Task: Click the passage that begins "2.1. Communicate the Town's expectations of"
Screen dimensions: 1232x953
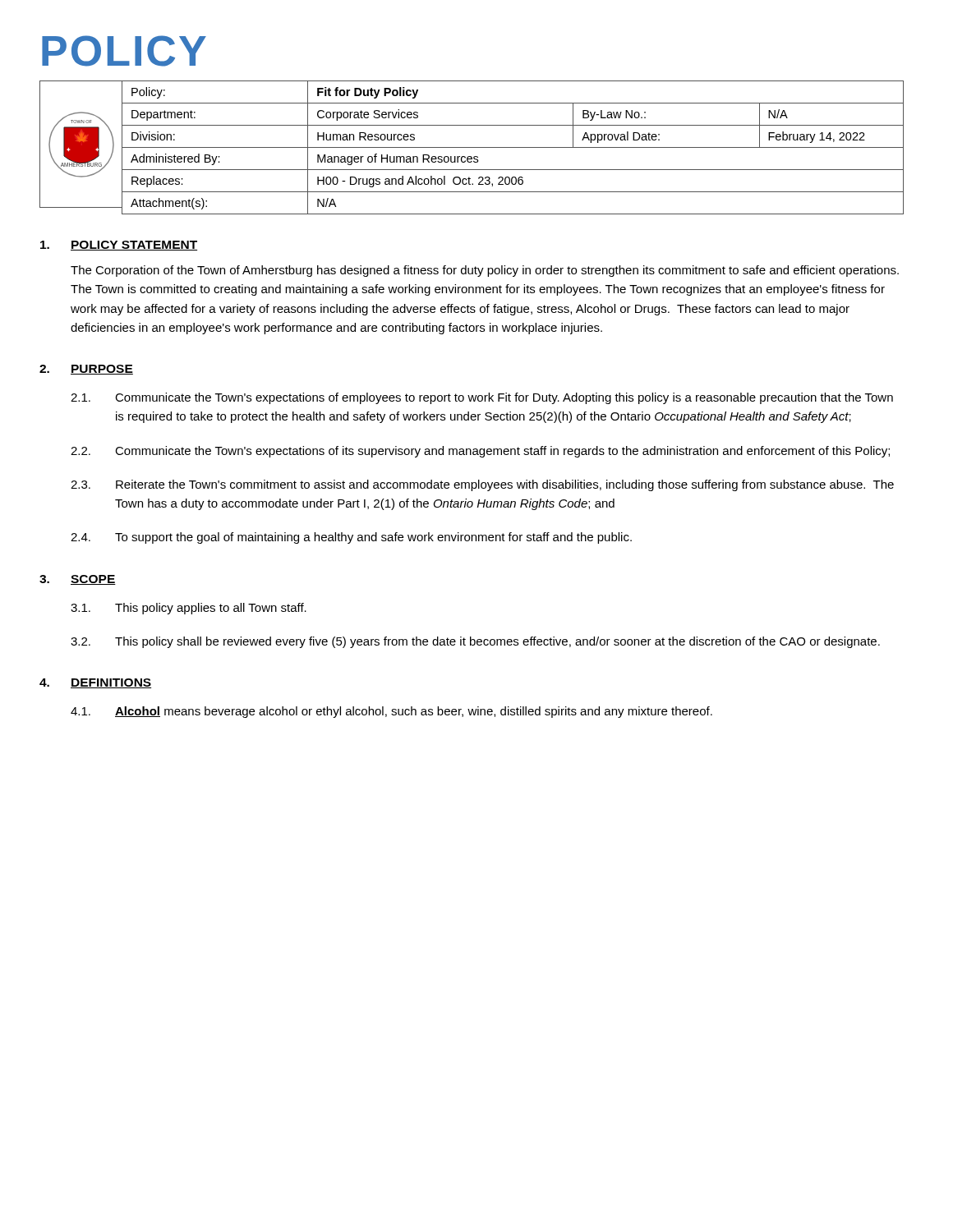Action: coord(487,407)
